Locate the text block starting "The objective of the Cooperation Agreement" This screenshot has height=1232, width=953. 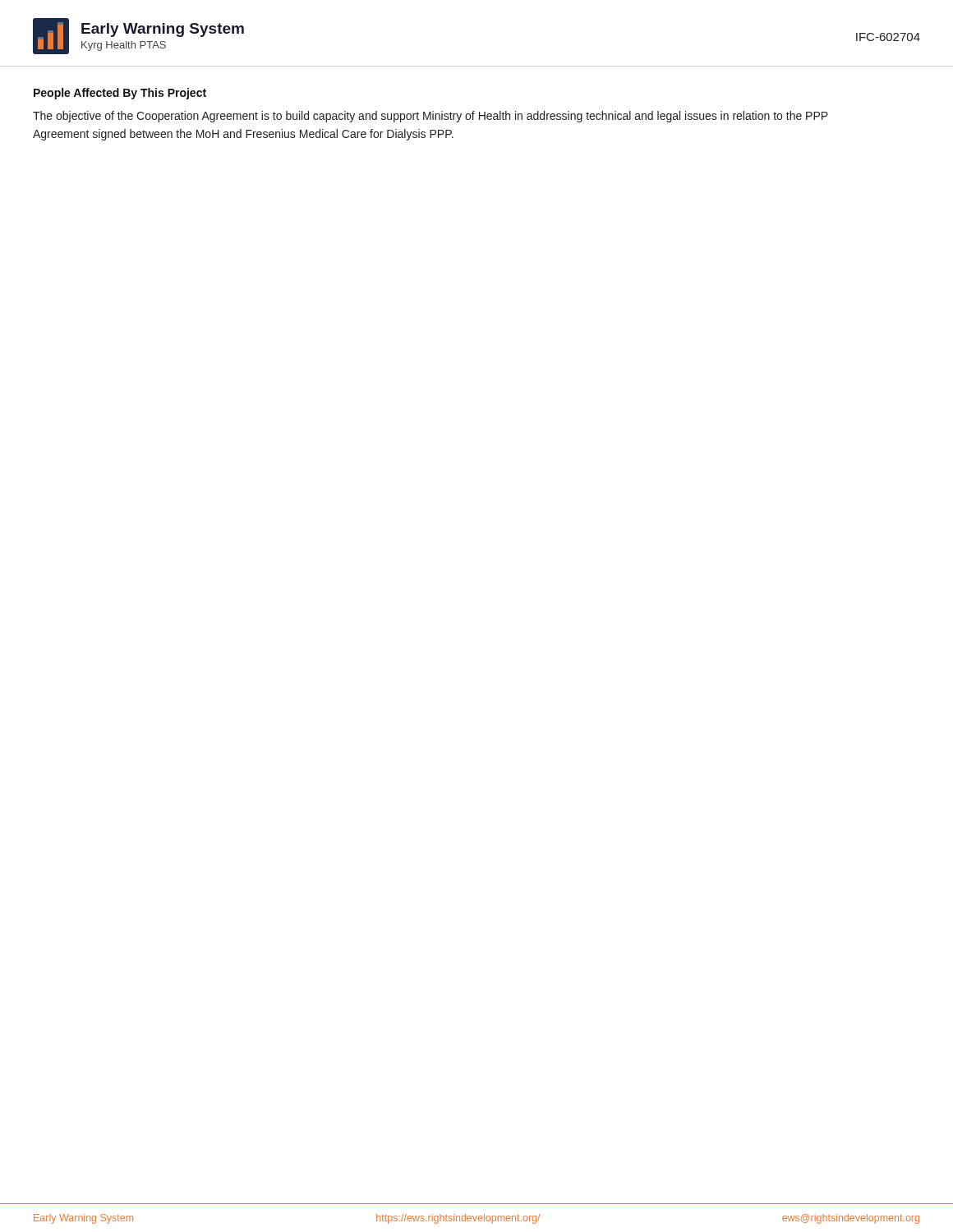pyautogui.click(x=430, y=125)
